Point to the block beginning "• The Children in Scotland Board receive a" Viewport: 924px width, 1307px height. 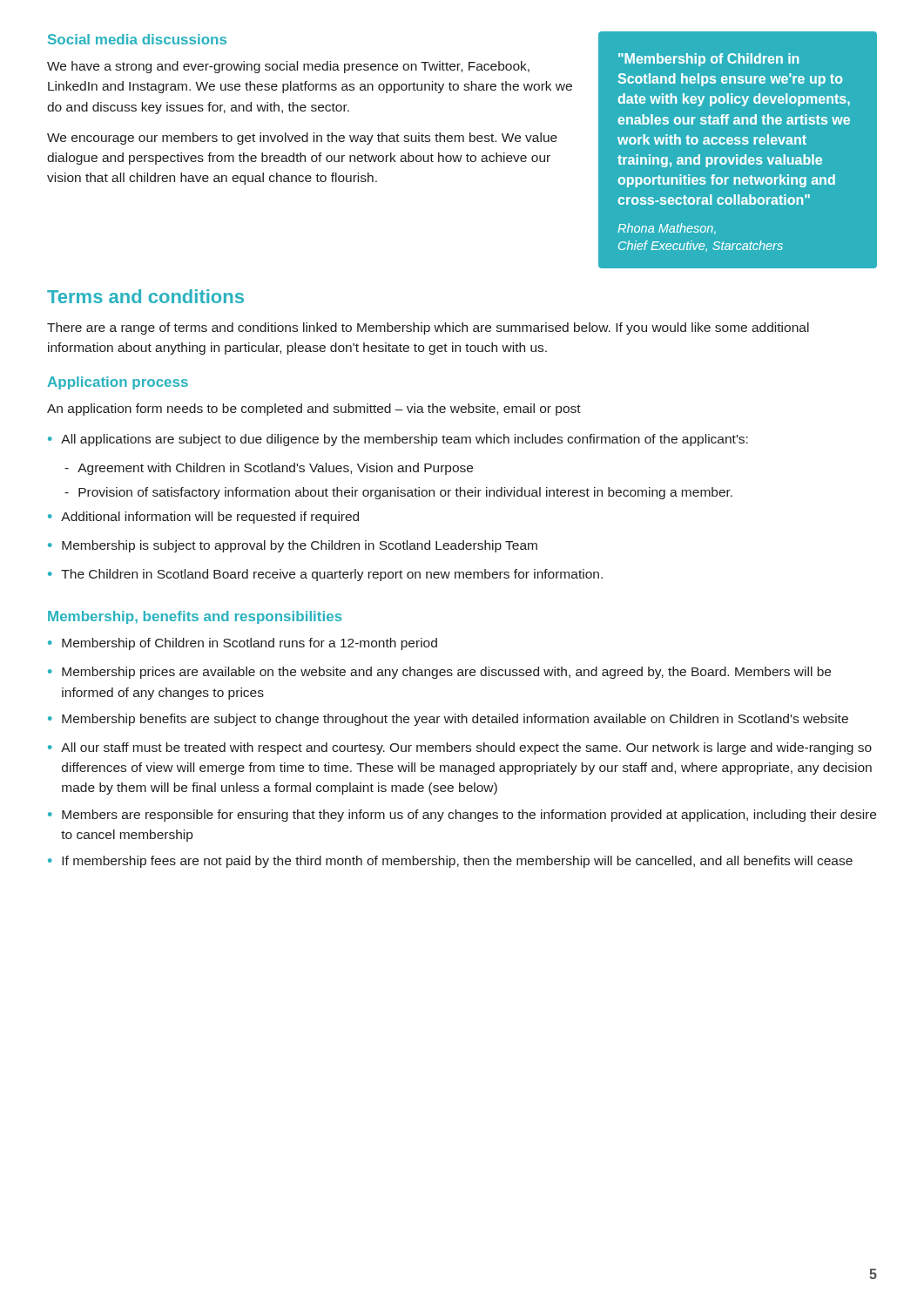click(x=325, y=575)
